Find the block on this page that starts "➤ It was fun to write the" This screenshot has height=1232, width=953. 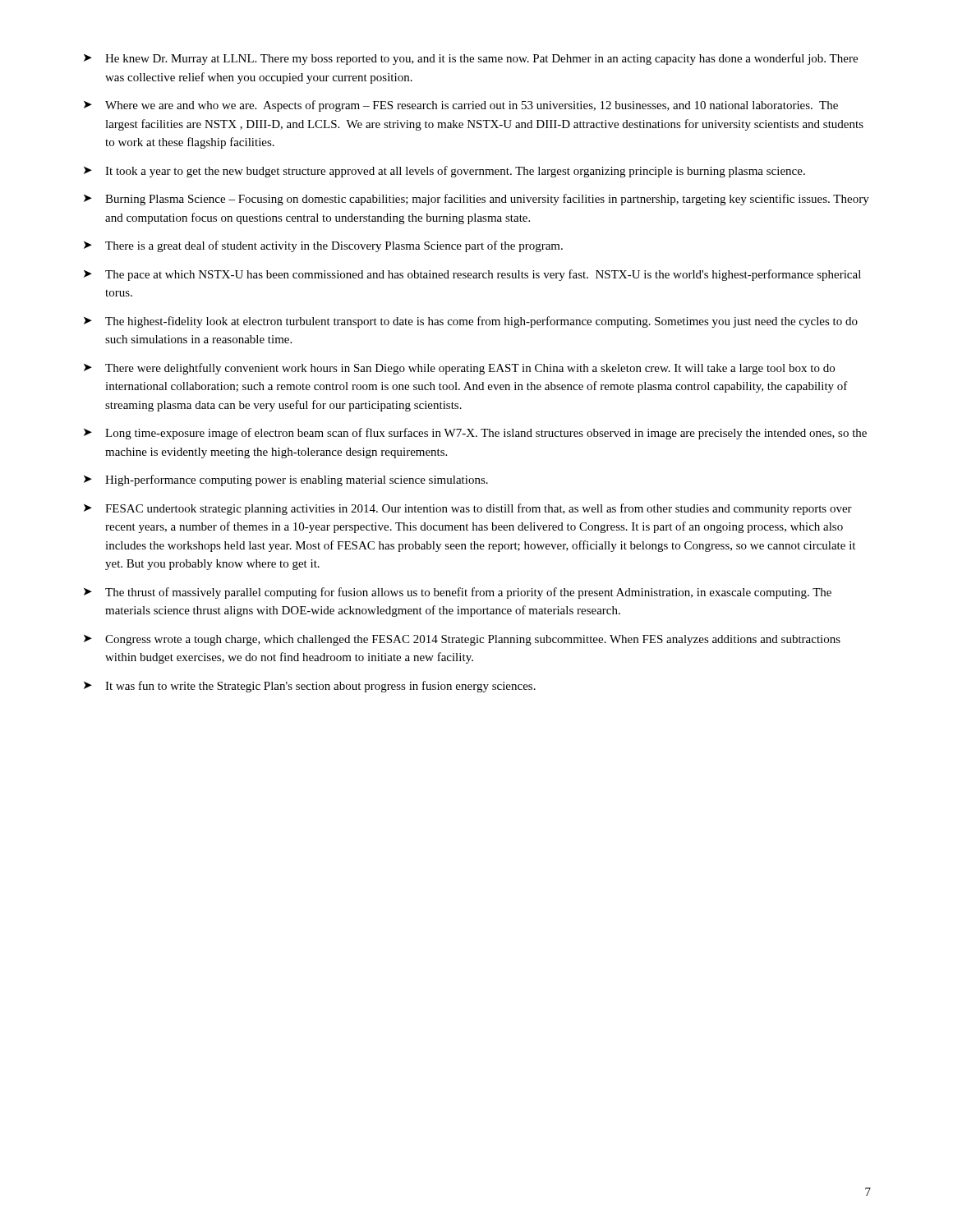[x=476, y=686]
